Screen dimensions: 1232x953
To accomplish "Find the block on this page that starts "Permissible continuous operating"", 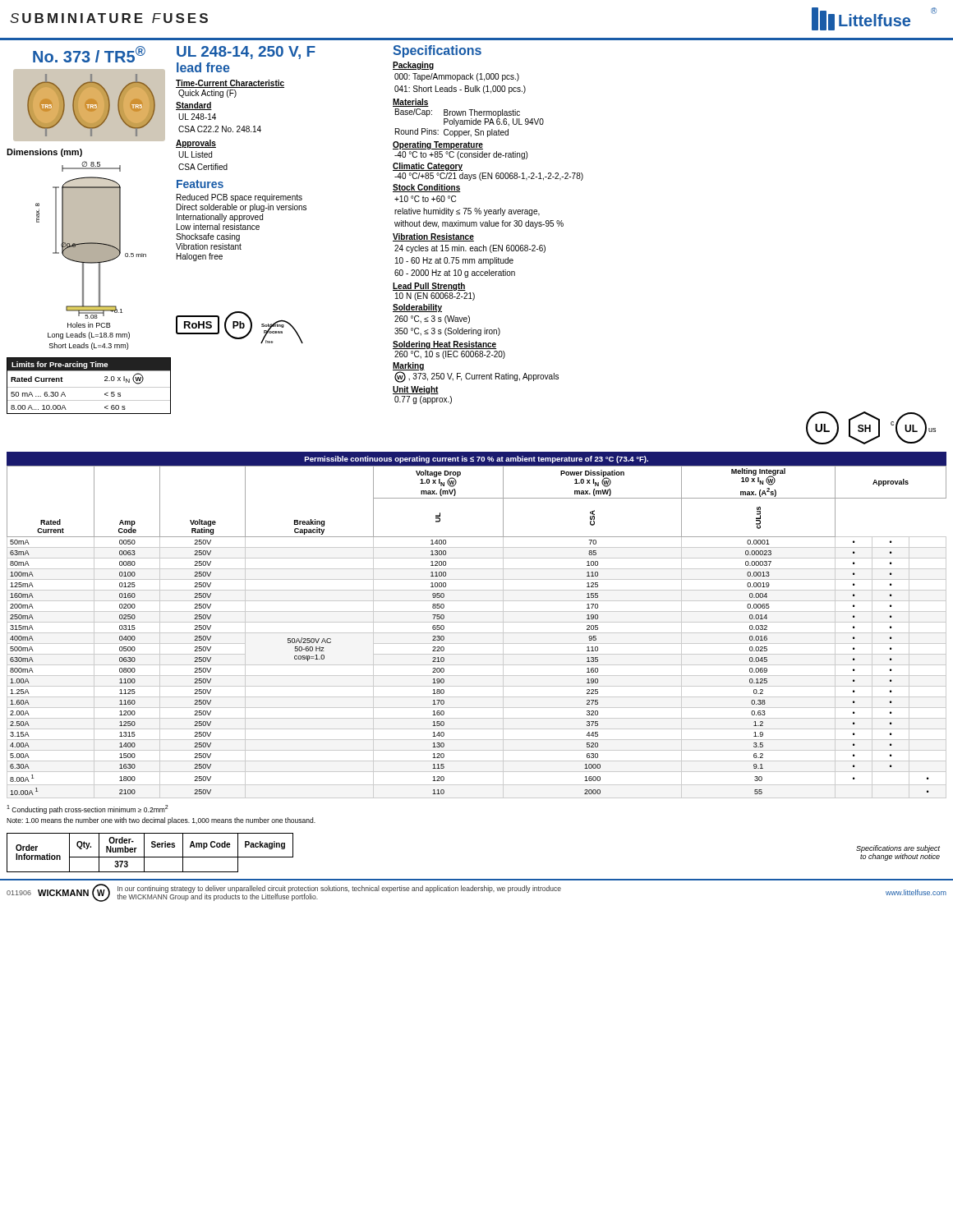I will tap(476, 459).
